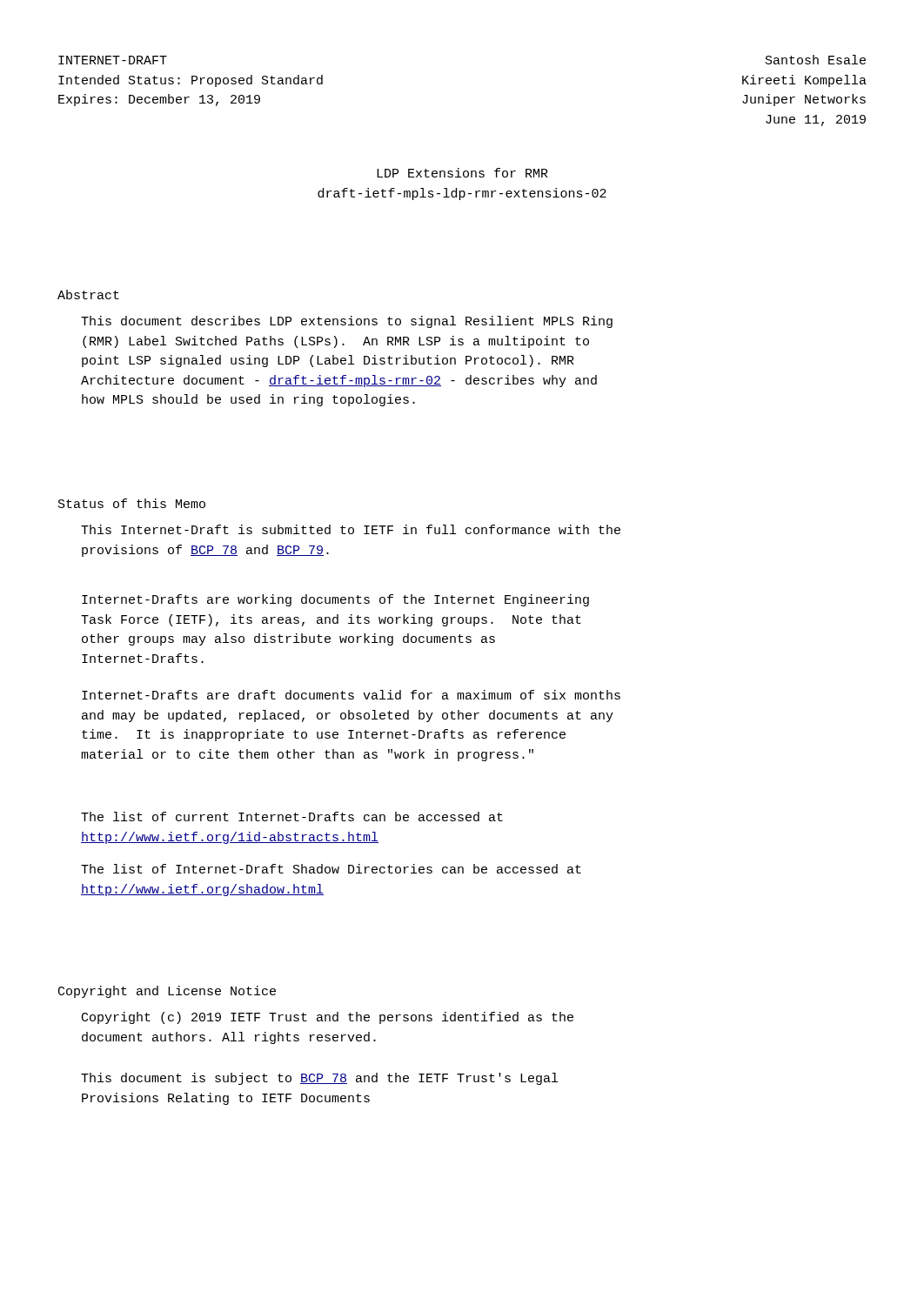
Task: Navigate to the text block starting "This document is subject"
Action: (308, 1089)
